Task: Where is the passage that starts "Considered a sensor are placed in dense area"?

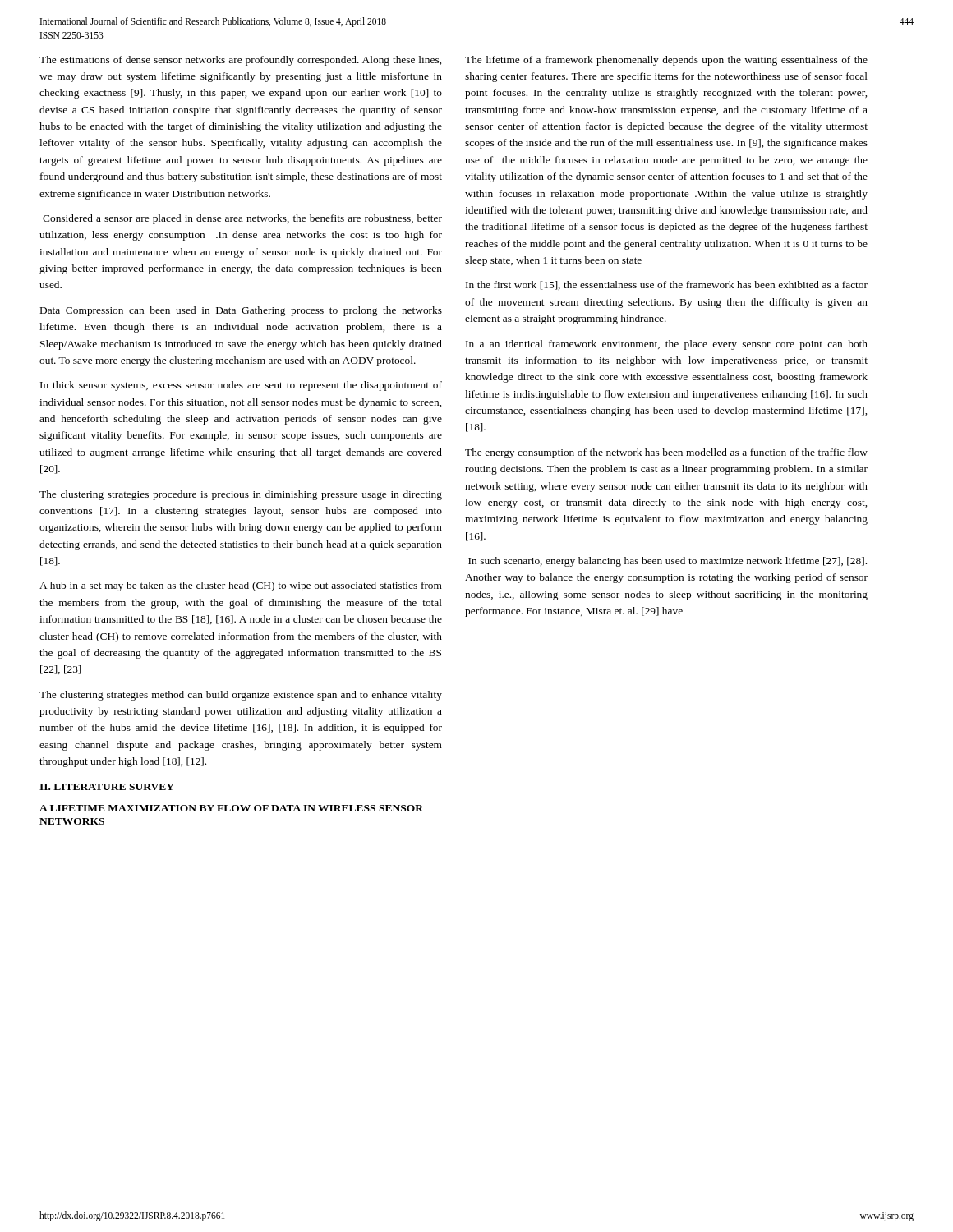Action: point(241,251)
